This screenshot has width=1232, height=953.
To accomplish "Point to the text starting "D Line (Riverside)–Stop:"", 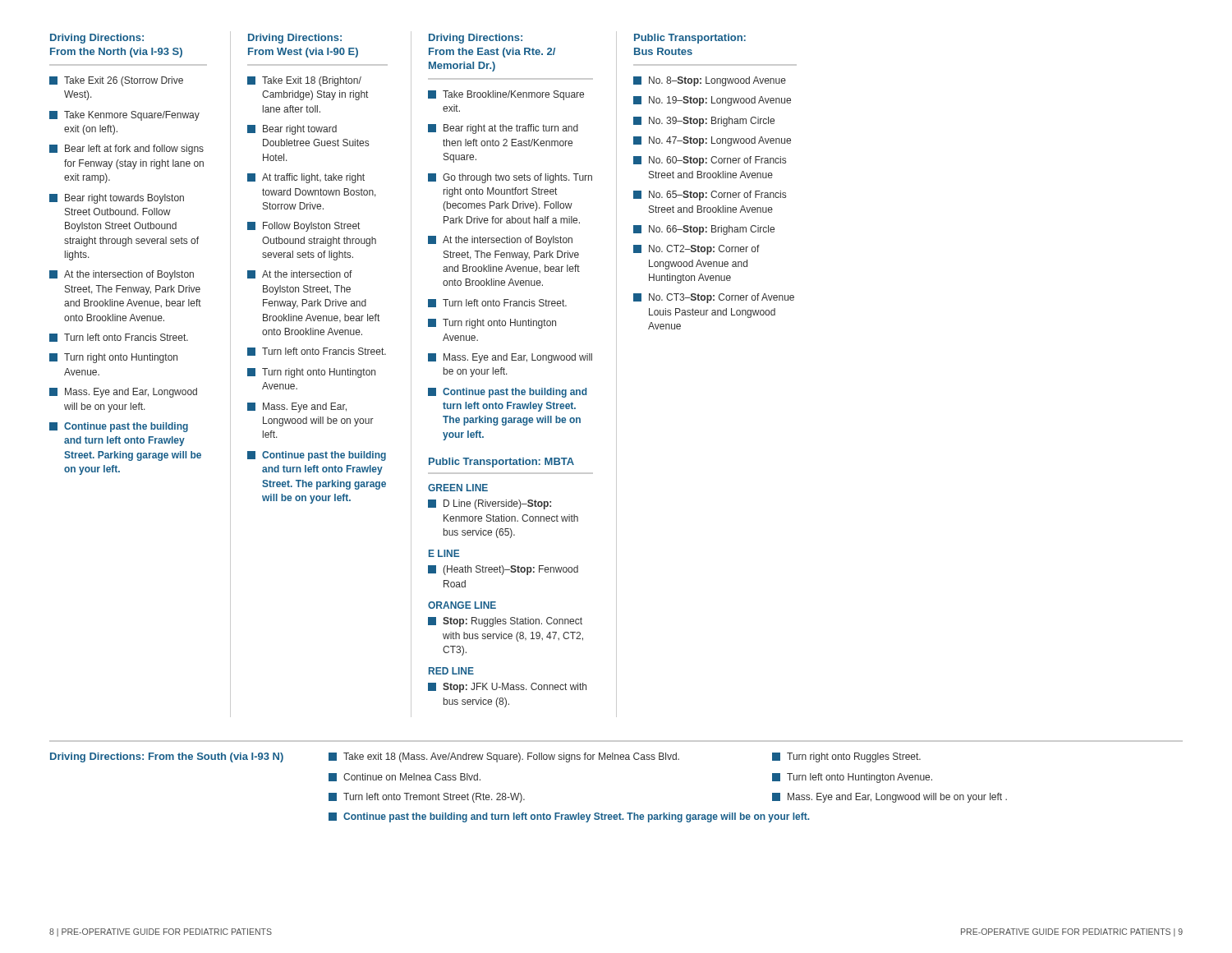I will (x=510, y=519).
